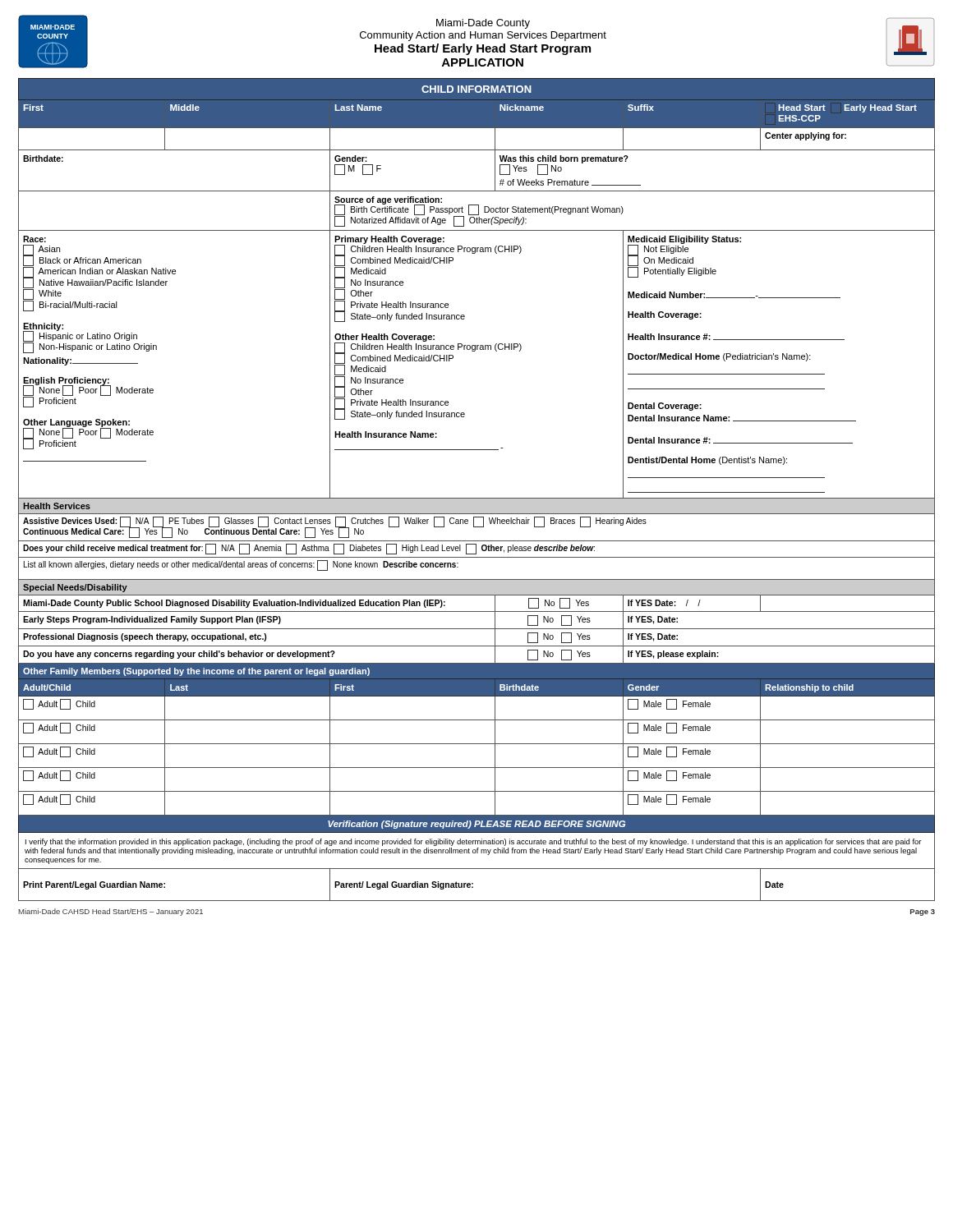Select the region starting "Medicaid Eligibility Status: Not Eligible On Medicaid Potentially"
The width and height of the screenshot is (953, 1232).
tap(742, 363)
